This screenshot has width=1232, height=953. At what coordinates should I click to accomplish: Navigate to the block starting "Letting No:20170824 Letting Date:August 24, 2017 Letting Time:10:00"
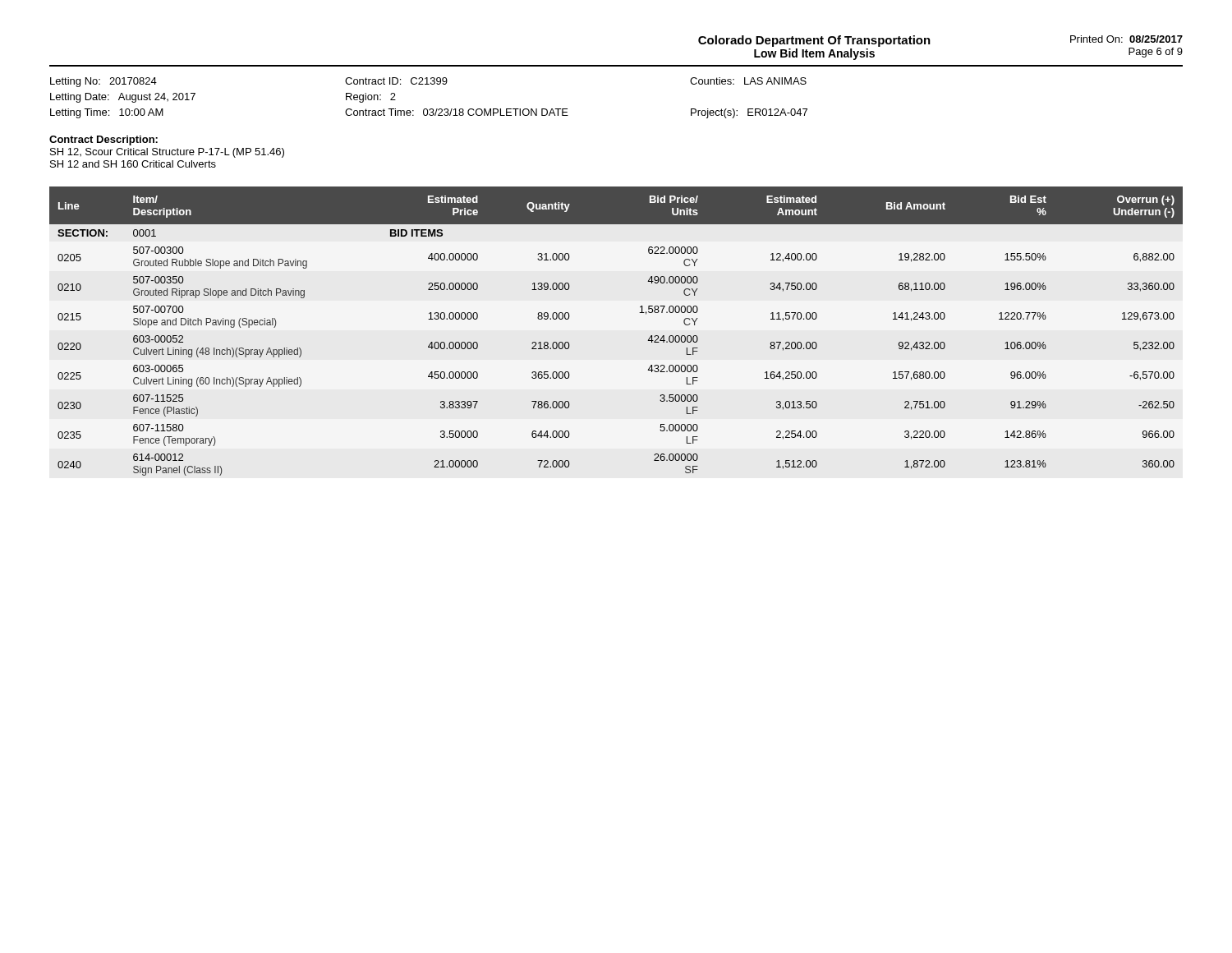click(534, 98)
